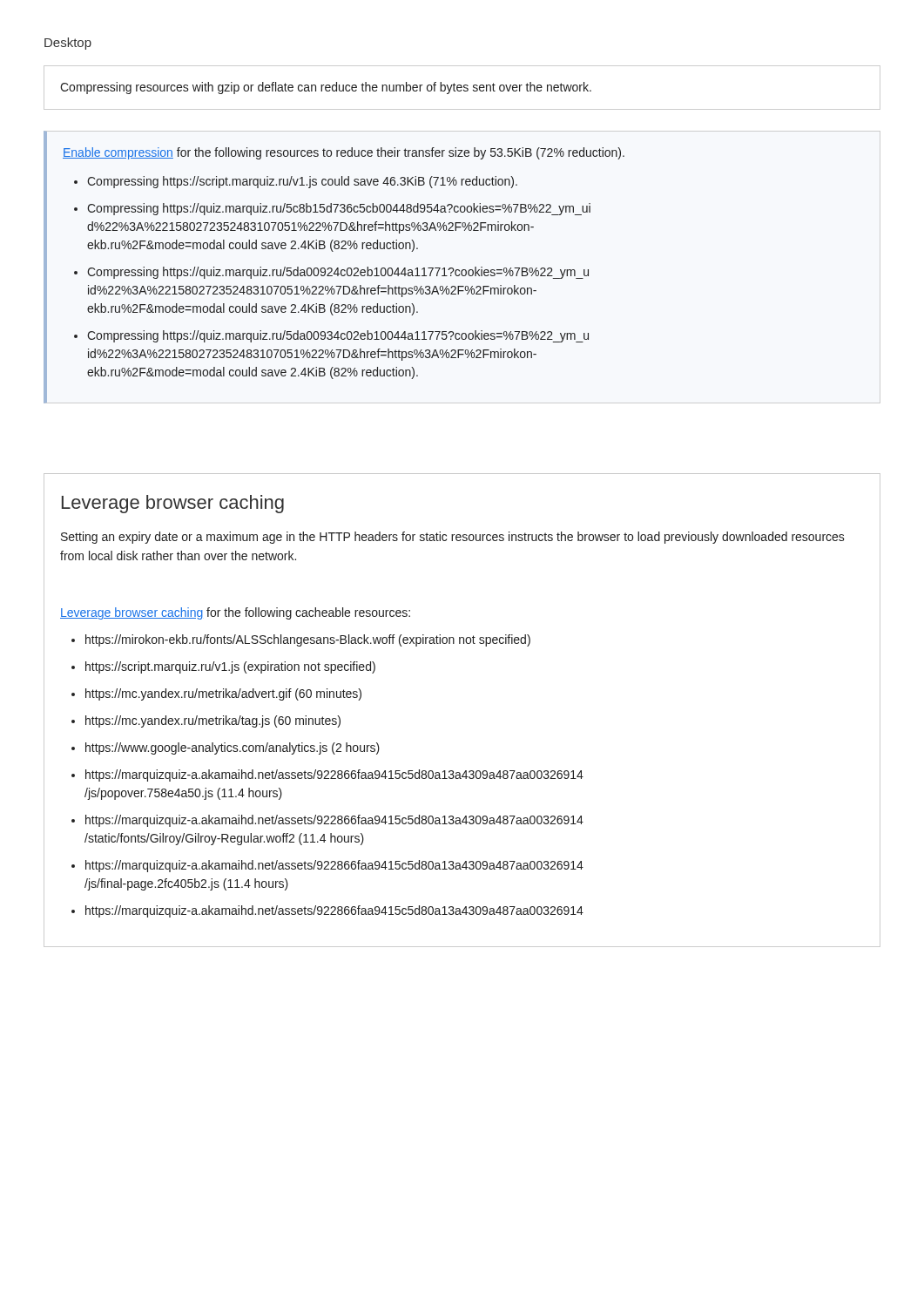Click the passage that begins "Setting an expiry date or a maximum age"
This screenshot has height=1307, width=924.
(x=452, y=546)
